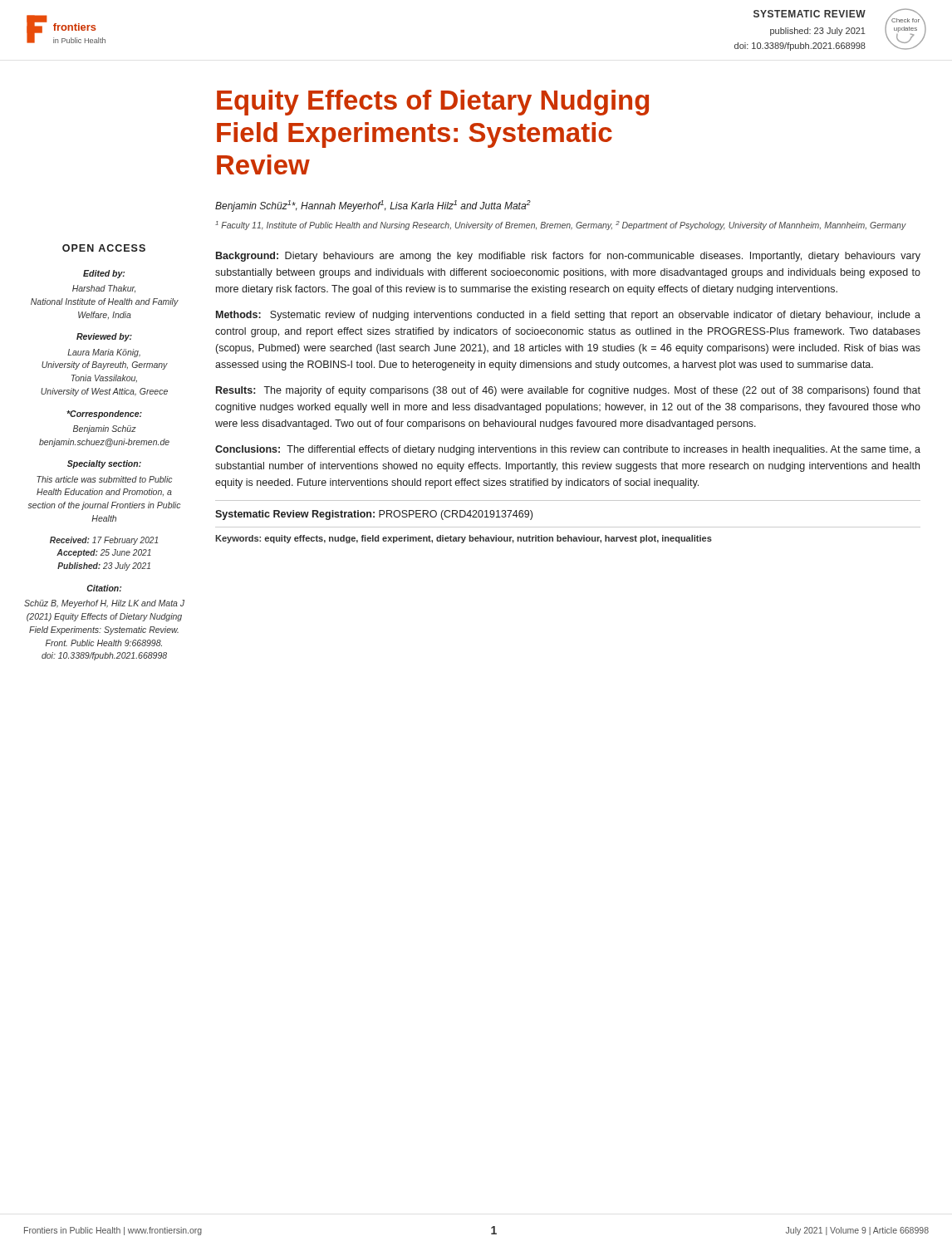Screen dimensions: 1246x952
Task: Navigate to the passage starting "Keywords: equity effects, nudge, field experiment,"
Action: (463, 538)
